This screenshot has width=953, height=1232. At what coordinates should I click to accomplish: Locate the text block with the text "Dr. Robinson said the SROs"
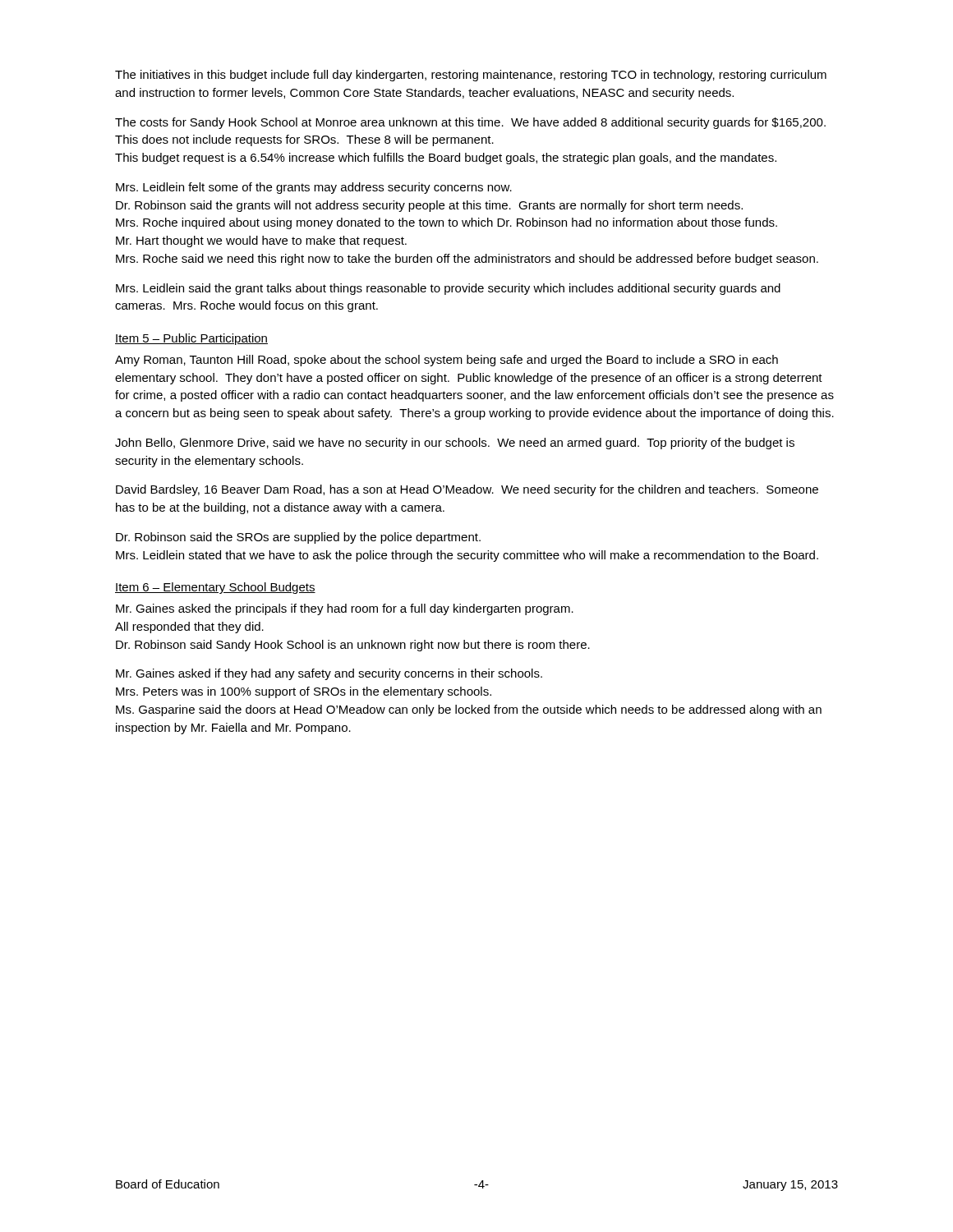coord(467,545)
